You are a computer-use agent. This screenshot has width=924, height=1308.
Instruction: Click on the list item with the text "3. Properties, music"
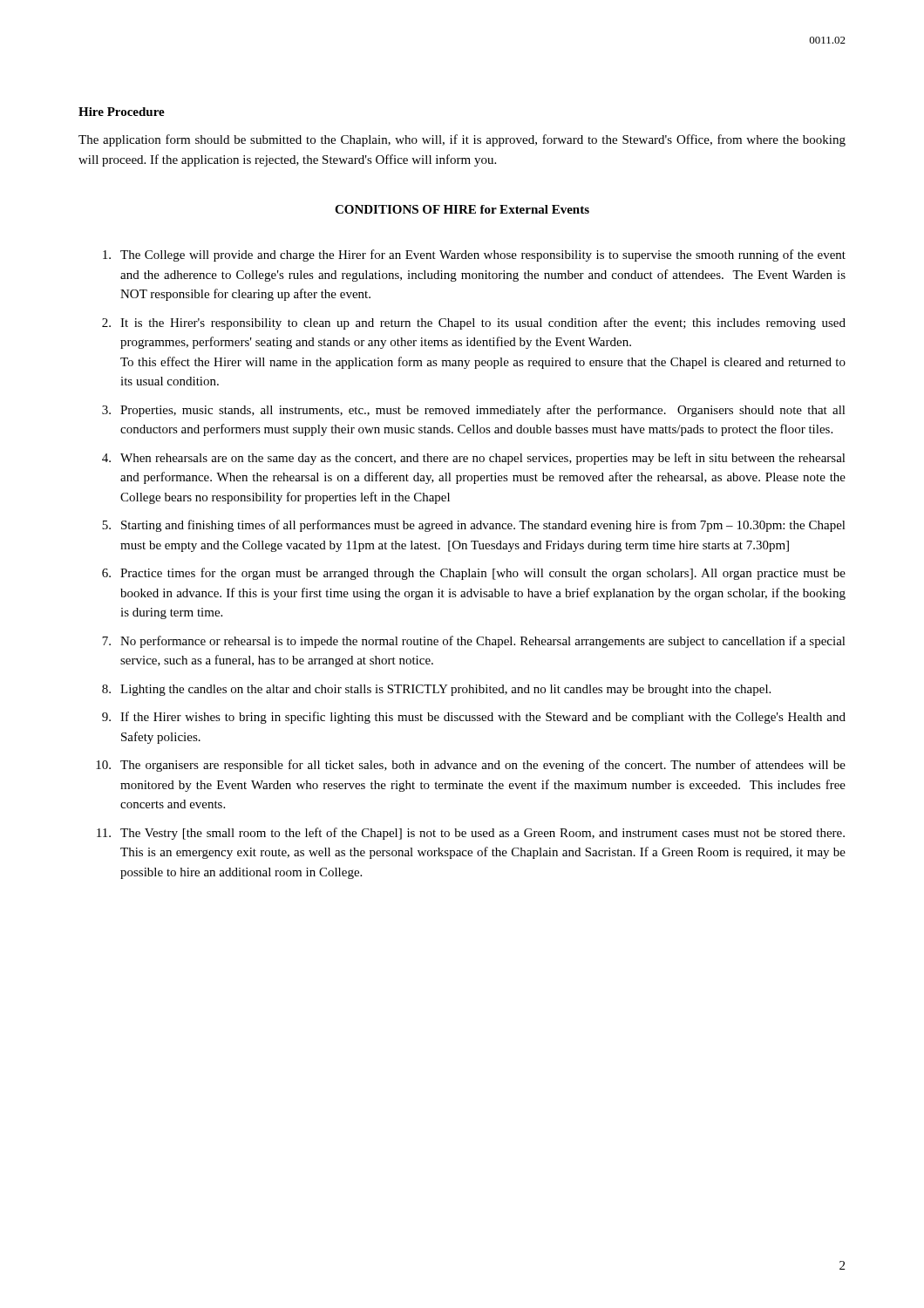(x=462, y=419)
